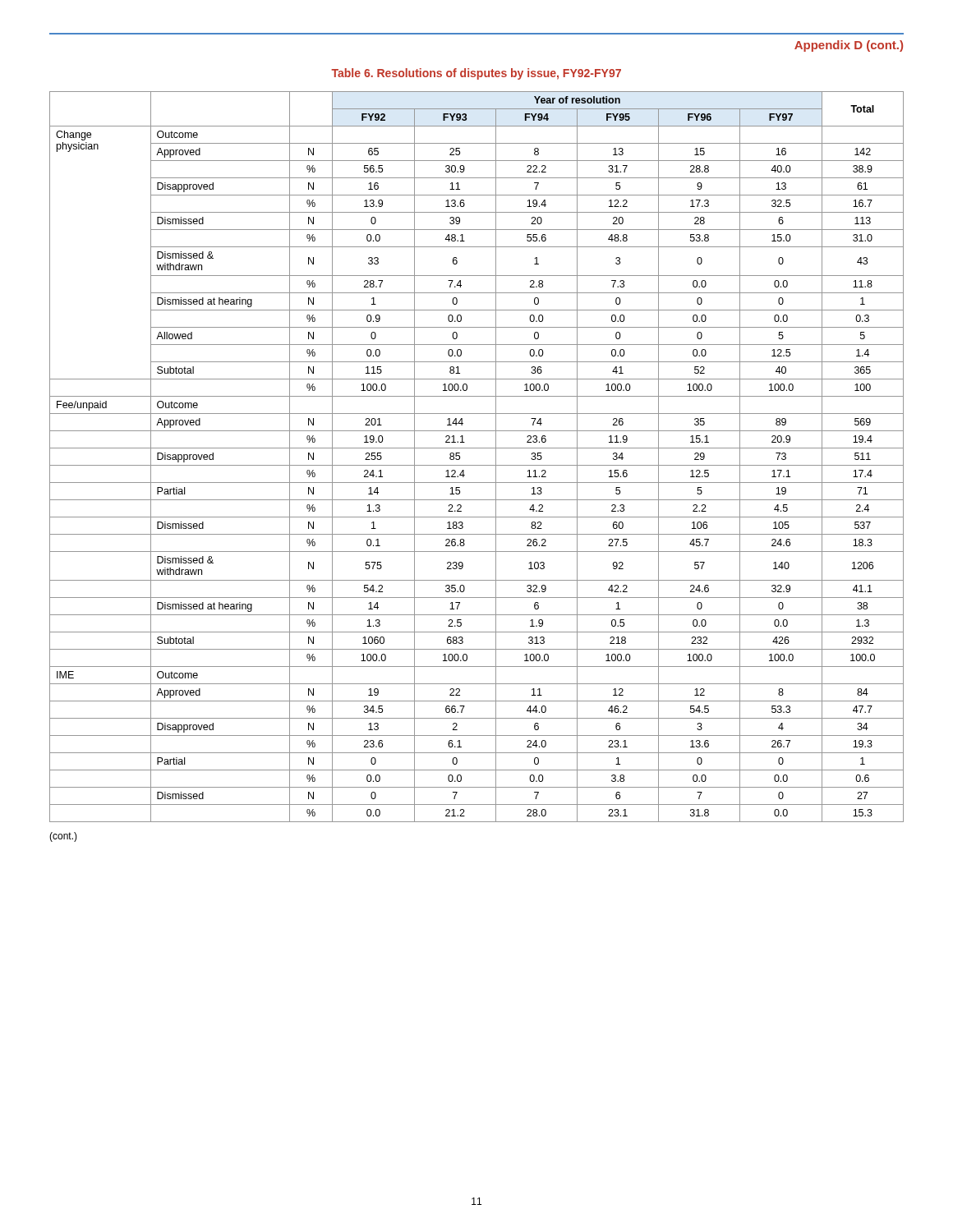Find the table that mentions "Dismissed at hearing"

point(476,457)
